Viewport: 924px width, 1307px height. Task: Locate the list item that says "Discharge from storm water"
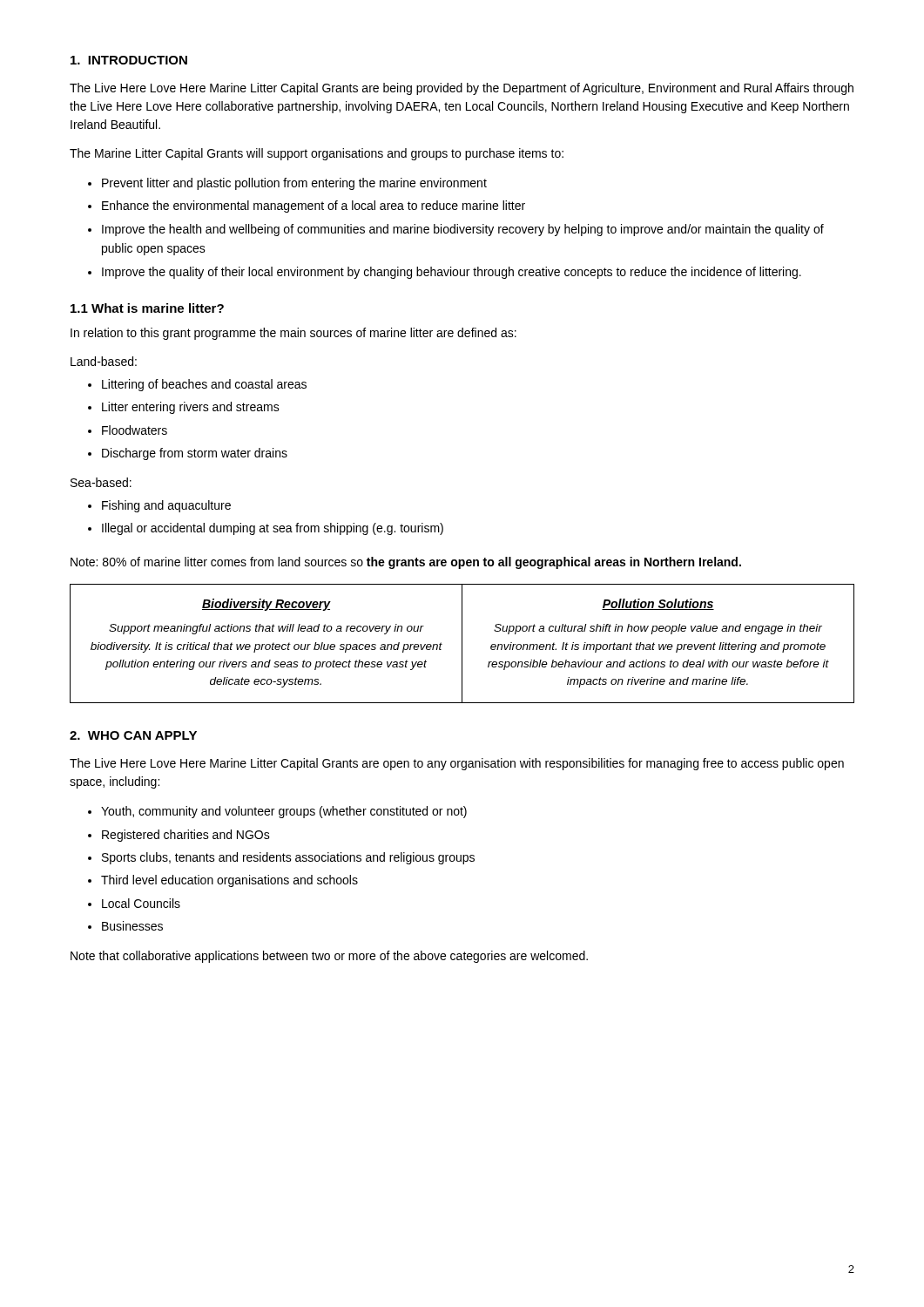coord(194,453)
